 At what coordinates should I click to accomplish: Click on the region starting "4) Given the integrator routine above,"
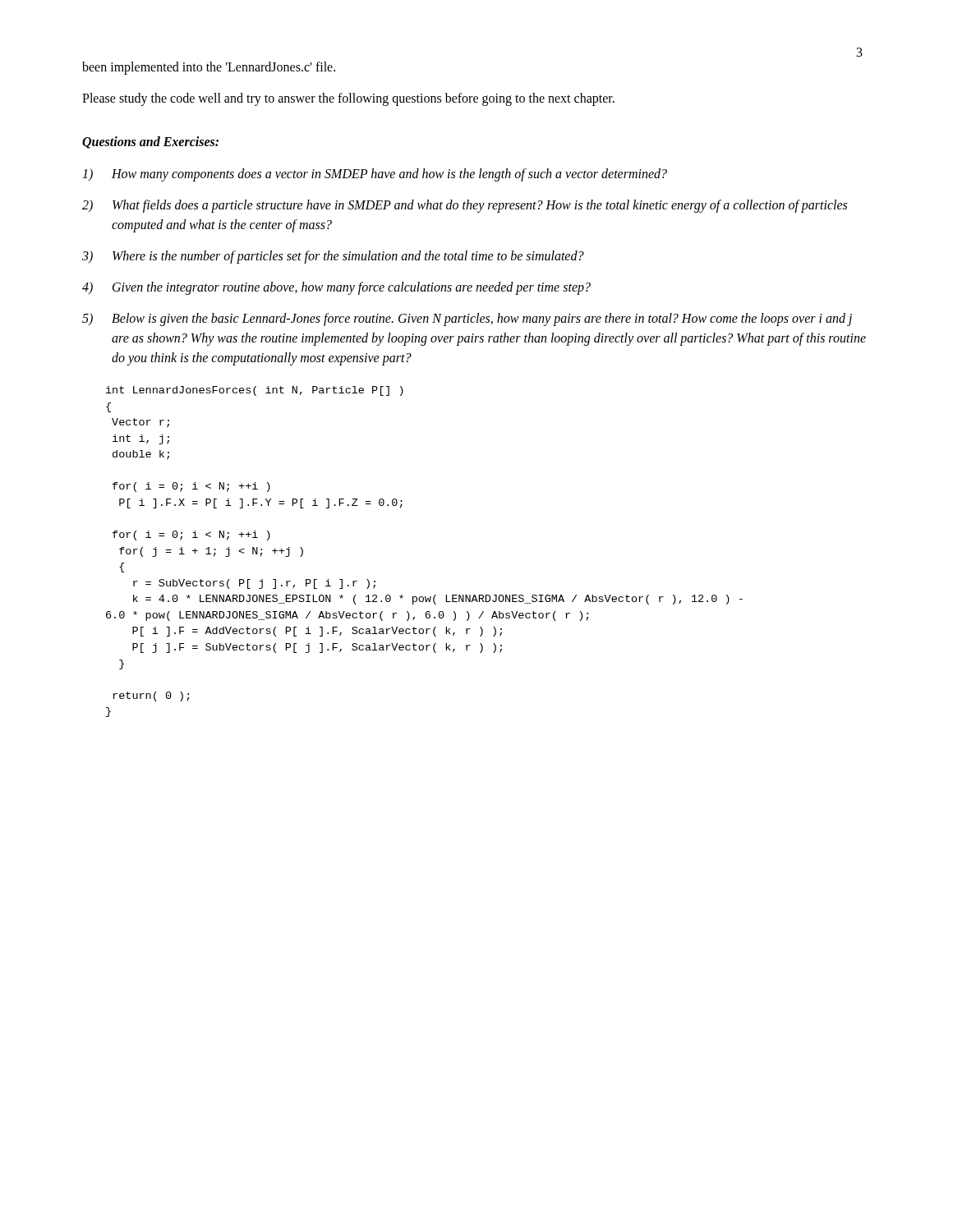coord(336,287)
